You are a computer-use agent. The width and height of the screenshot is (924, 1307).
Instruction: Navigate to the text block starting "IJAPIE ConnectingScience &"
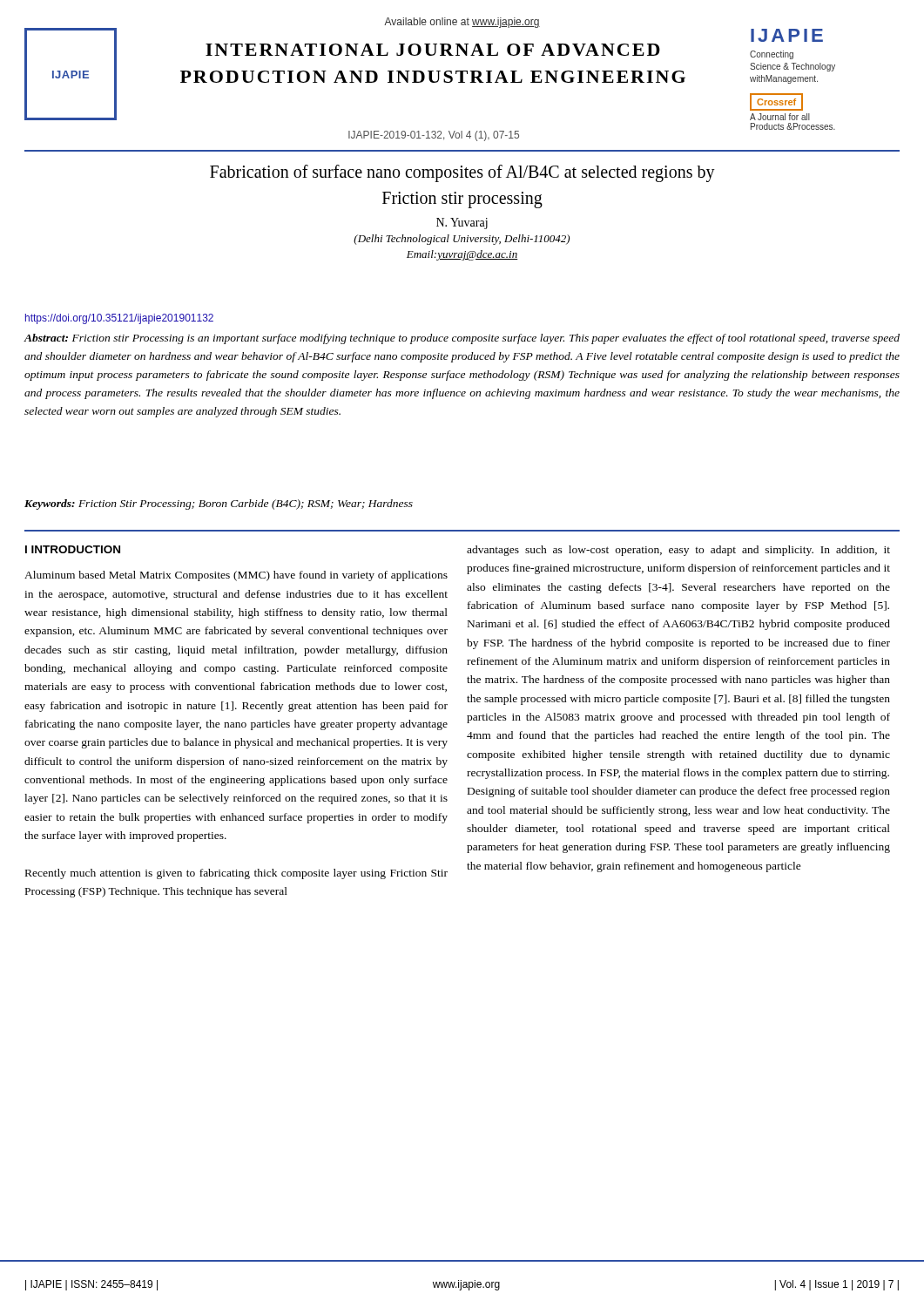(824, 78)
